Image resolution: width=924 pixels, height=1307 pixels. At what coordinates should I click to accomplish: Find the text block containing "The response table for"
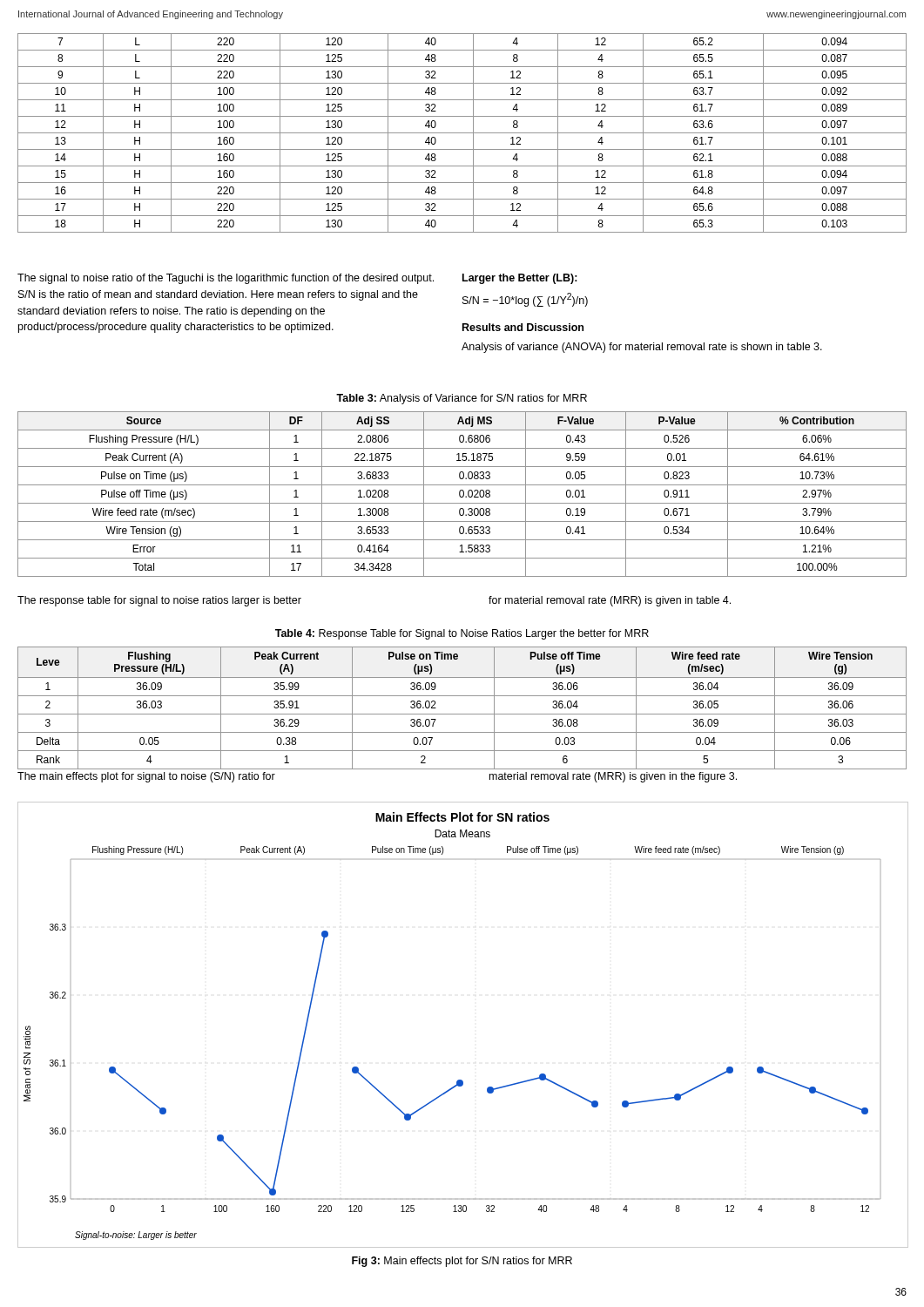pyautogui.click(x=159, y=600)
